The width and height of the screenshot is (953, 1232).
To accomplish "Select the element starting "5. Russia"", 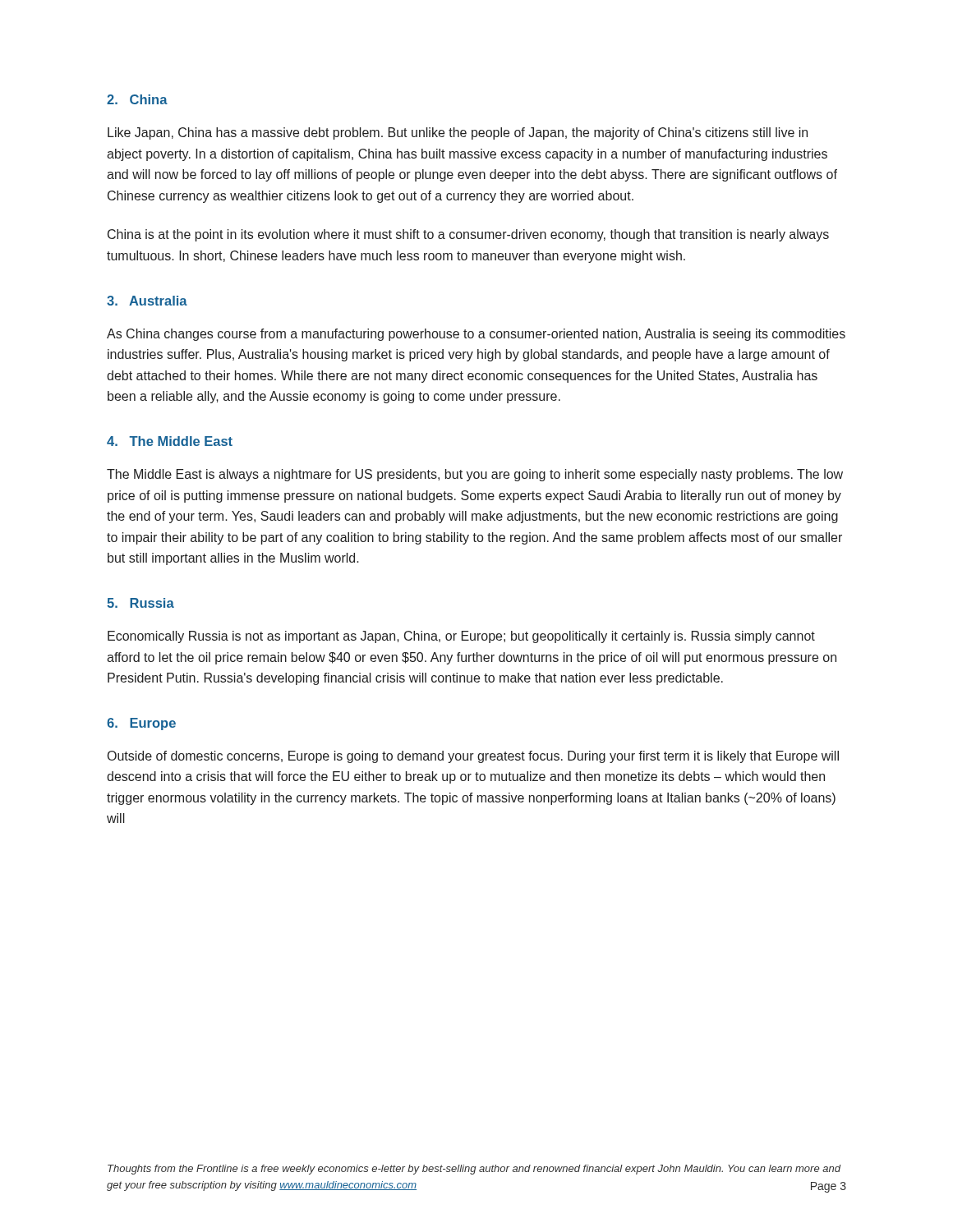I will click(140, 603).
